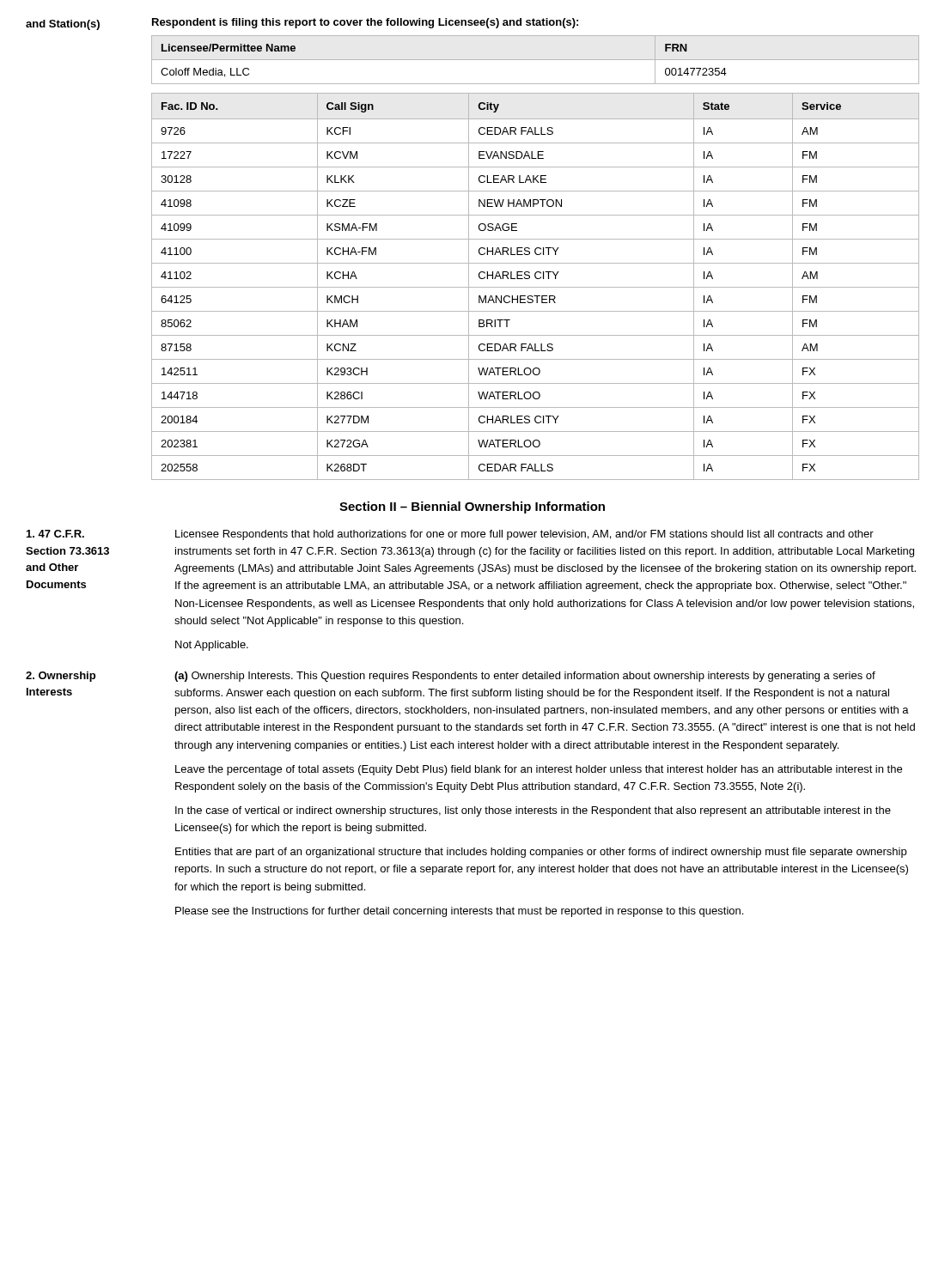Select the passage starting "and Station(s)"
The image size is (945, 1288).
pos(63,24)
